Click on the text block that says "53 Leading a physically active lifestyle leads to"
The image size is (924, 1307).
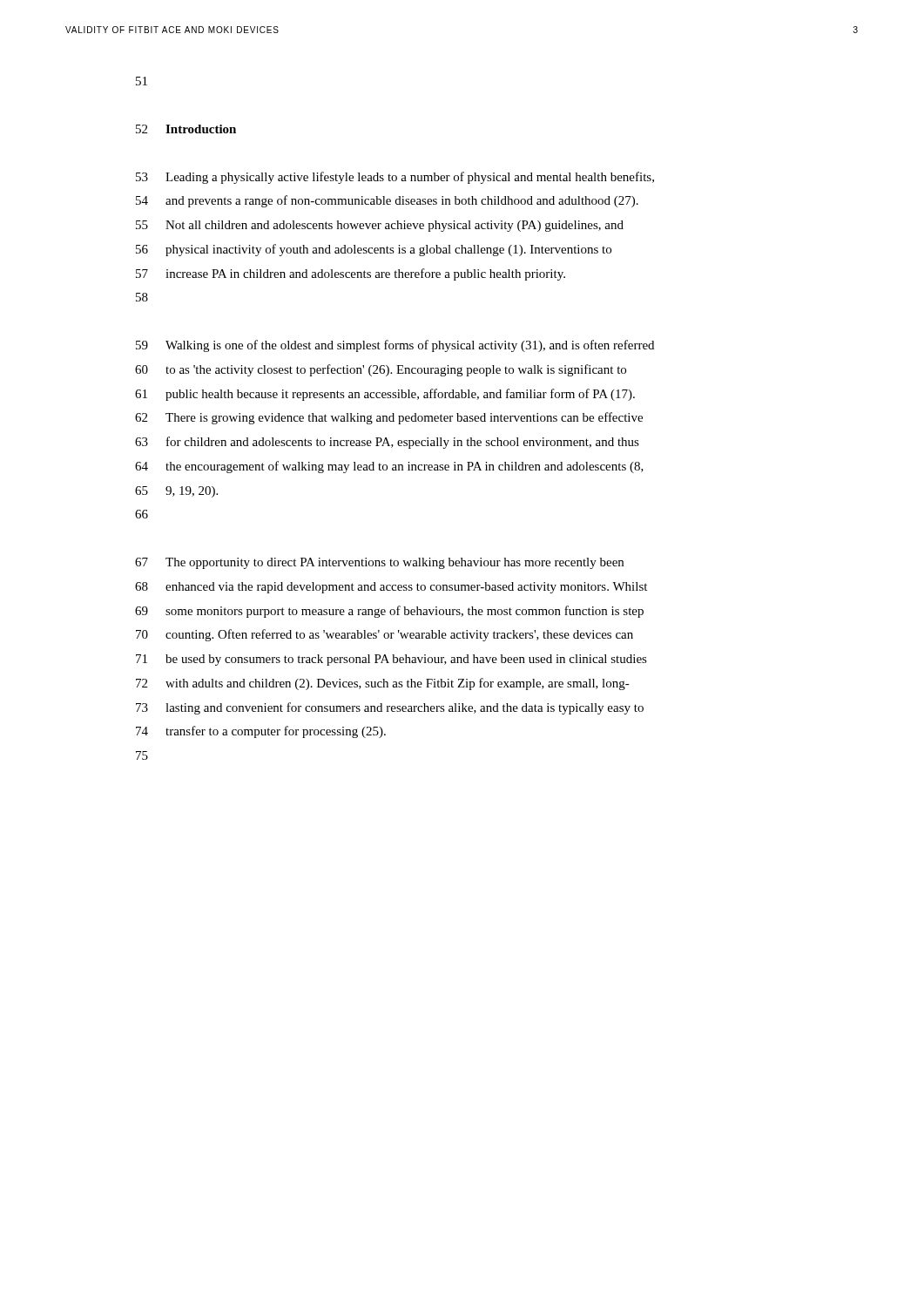tap(474, 177)
